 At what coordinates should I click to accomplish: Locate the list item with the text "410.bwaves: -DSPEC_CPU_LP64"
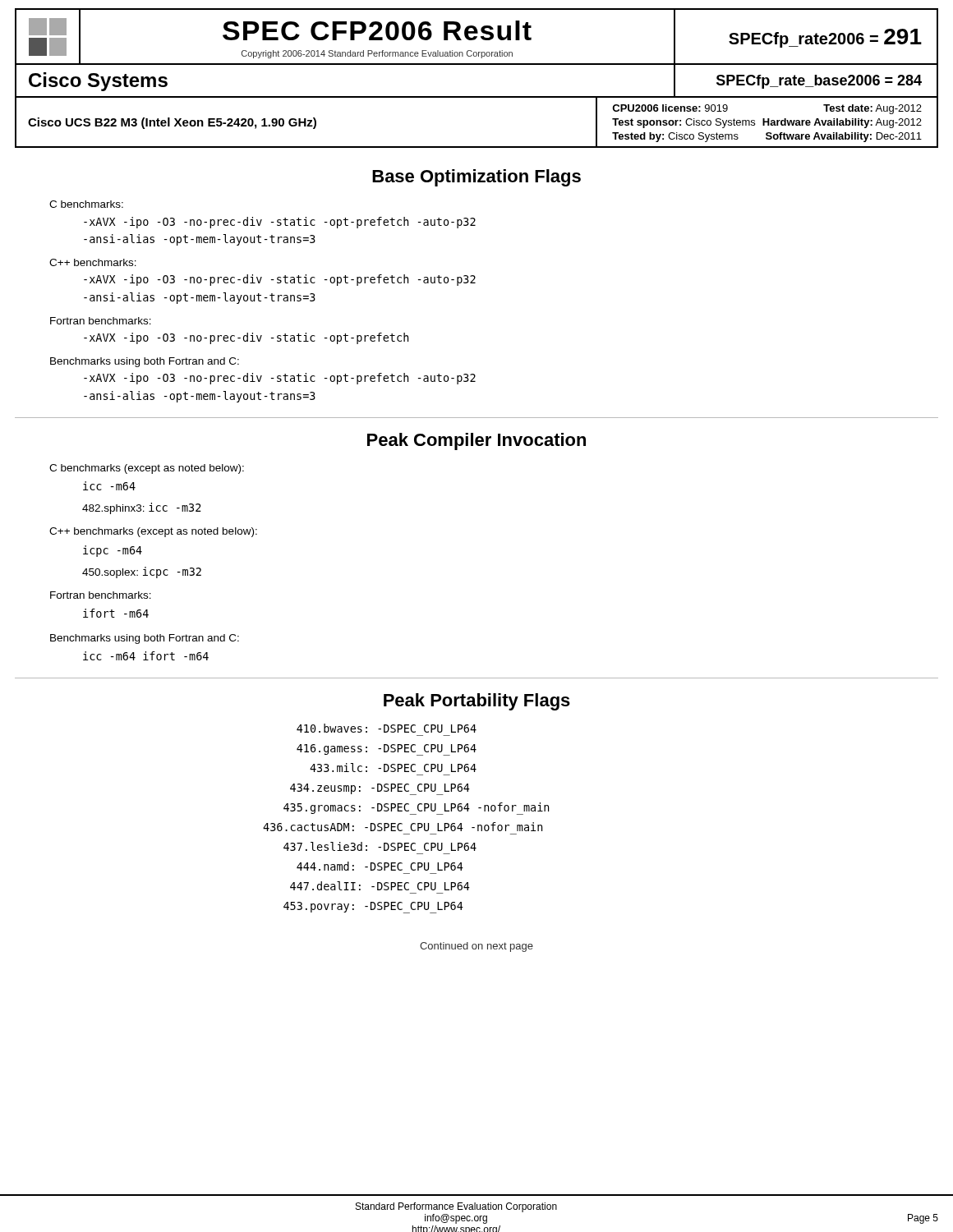[370, 729]
